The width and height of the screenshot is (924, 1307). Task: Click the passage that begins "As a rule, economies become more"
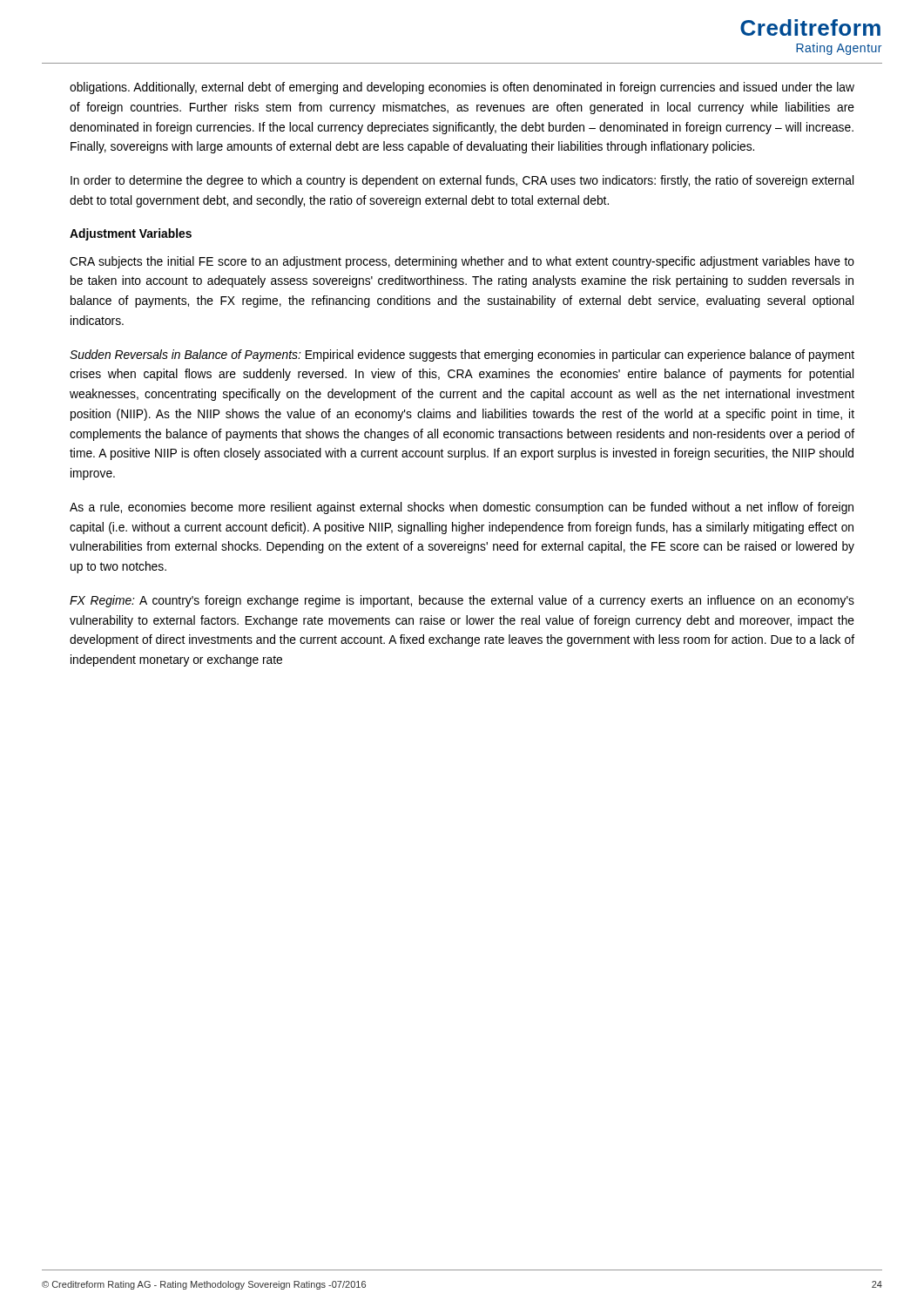[x=462, y=537]
